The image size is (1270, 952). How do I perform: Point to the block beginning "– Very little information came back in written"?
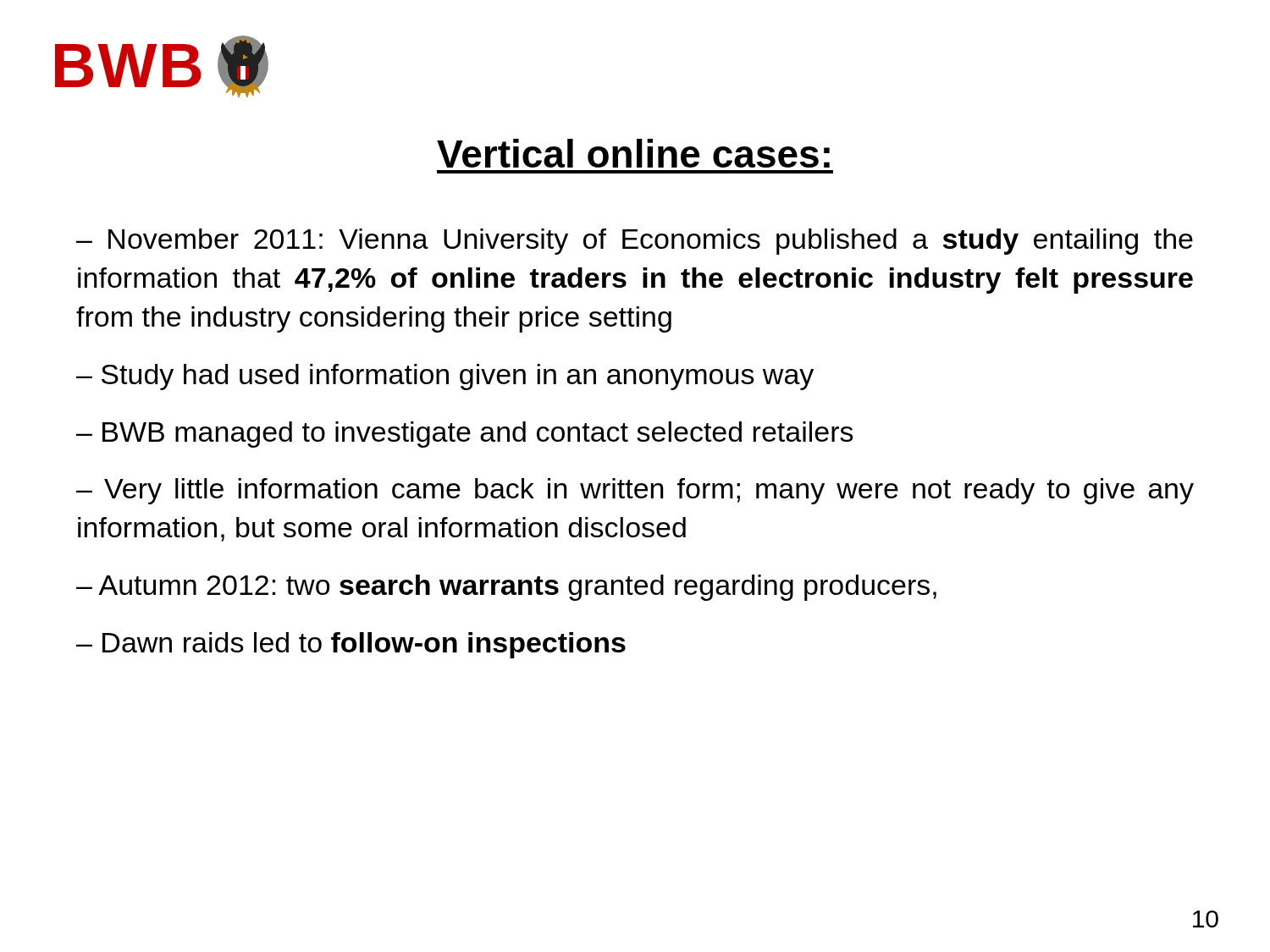[x=635, y=508]
